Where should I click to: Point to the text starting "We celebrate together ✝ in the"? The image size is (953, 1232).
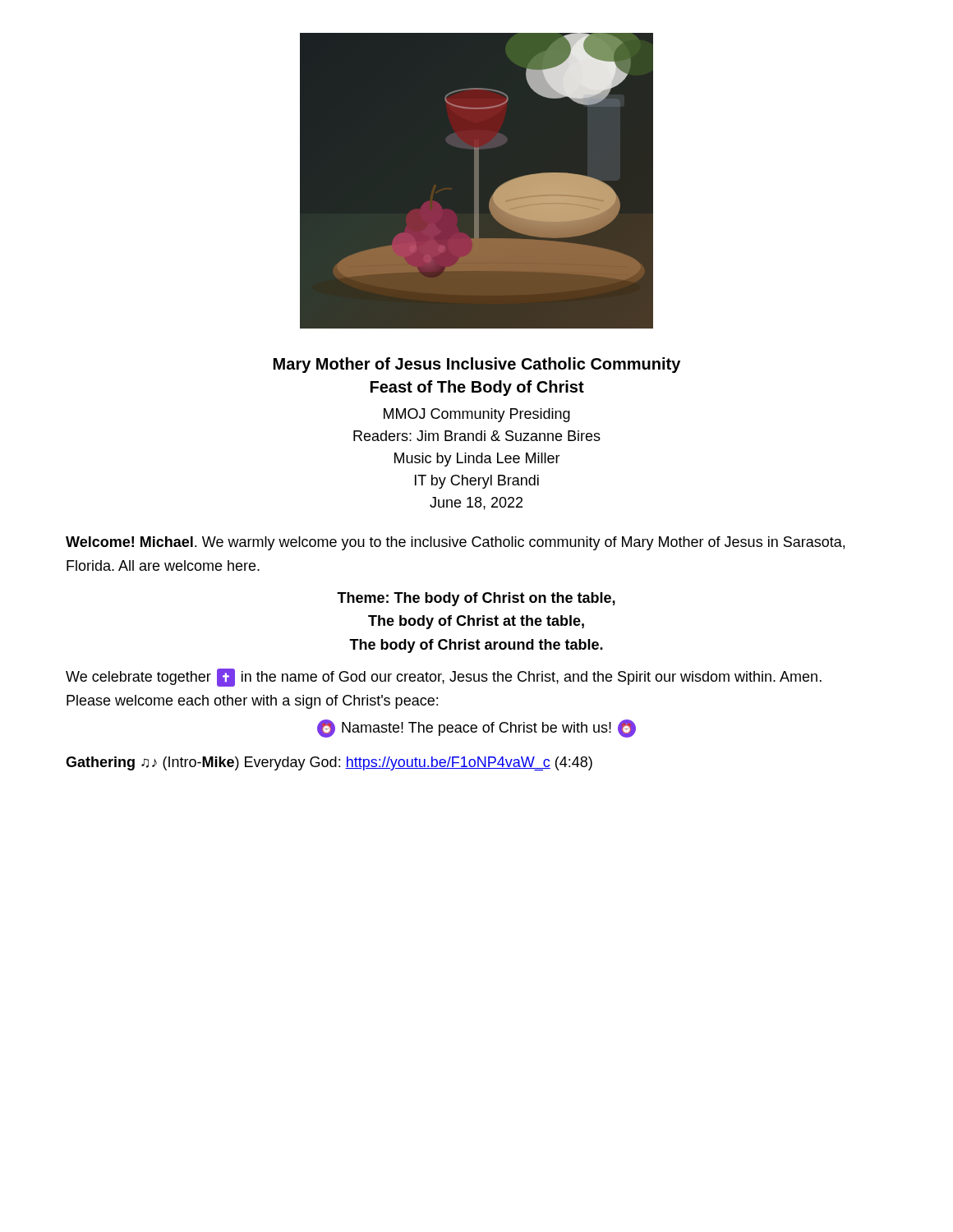[x=444, y=689]
